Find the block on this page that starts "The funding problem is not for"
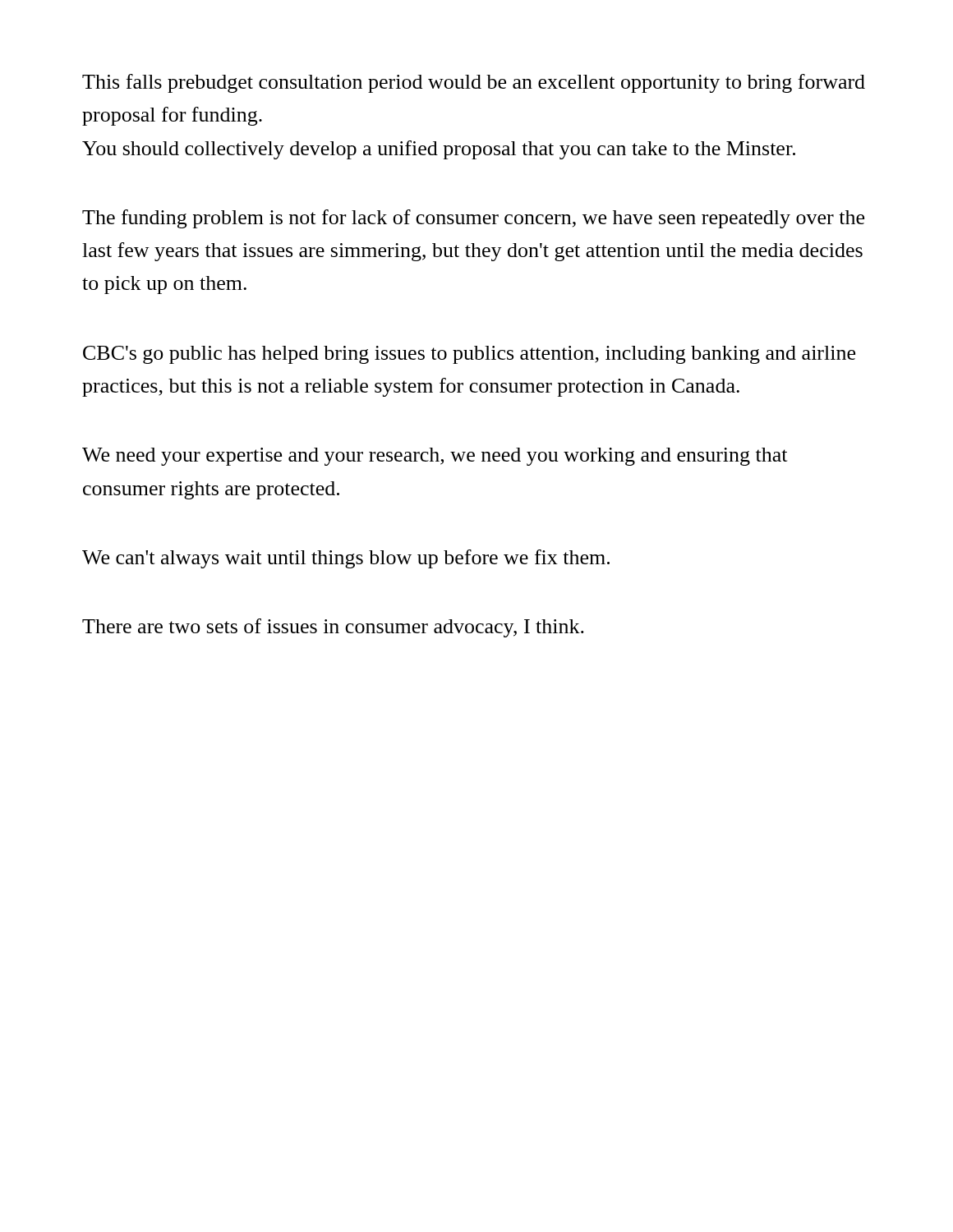 point(474,250)
